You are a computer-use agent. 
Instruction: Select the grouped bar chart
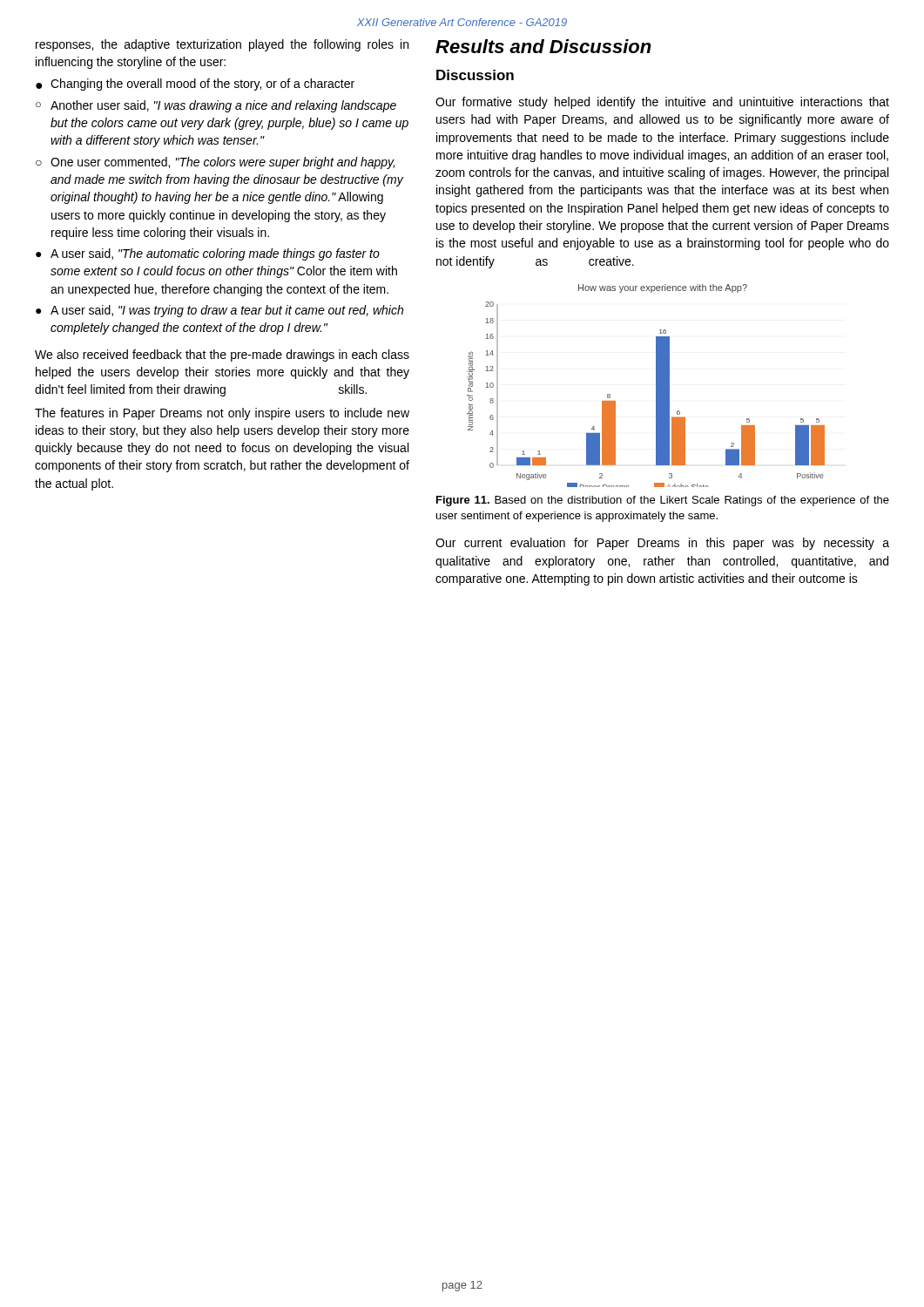662,385
